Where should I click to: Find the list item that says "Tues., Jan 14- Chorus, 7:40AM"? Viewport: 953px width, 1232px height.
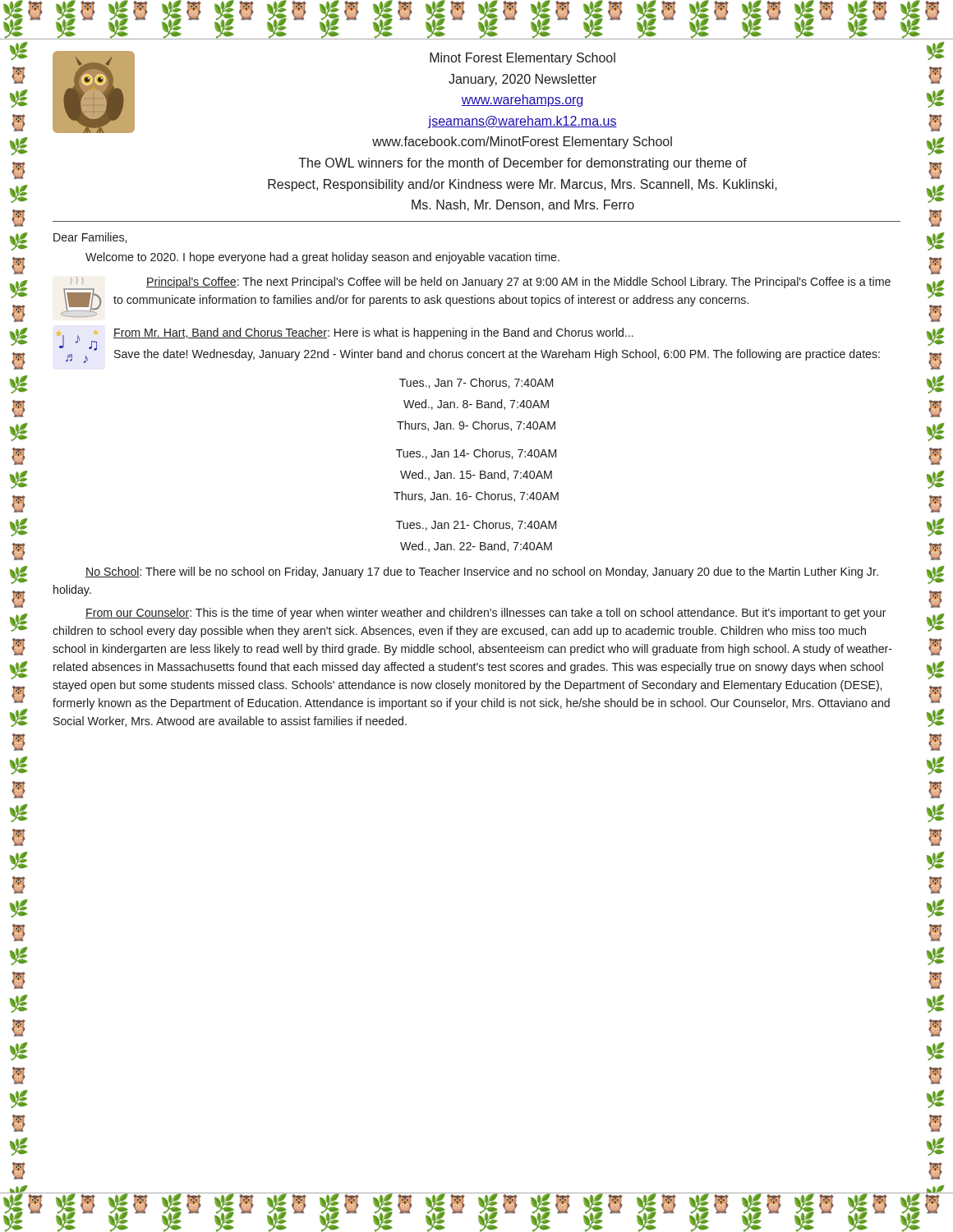click(476, 453)
